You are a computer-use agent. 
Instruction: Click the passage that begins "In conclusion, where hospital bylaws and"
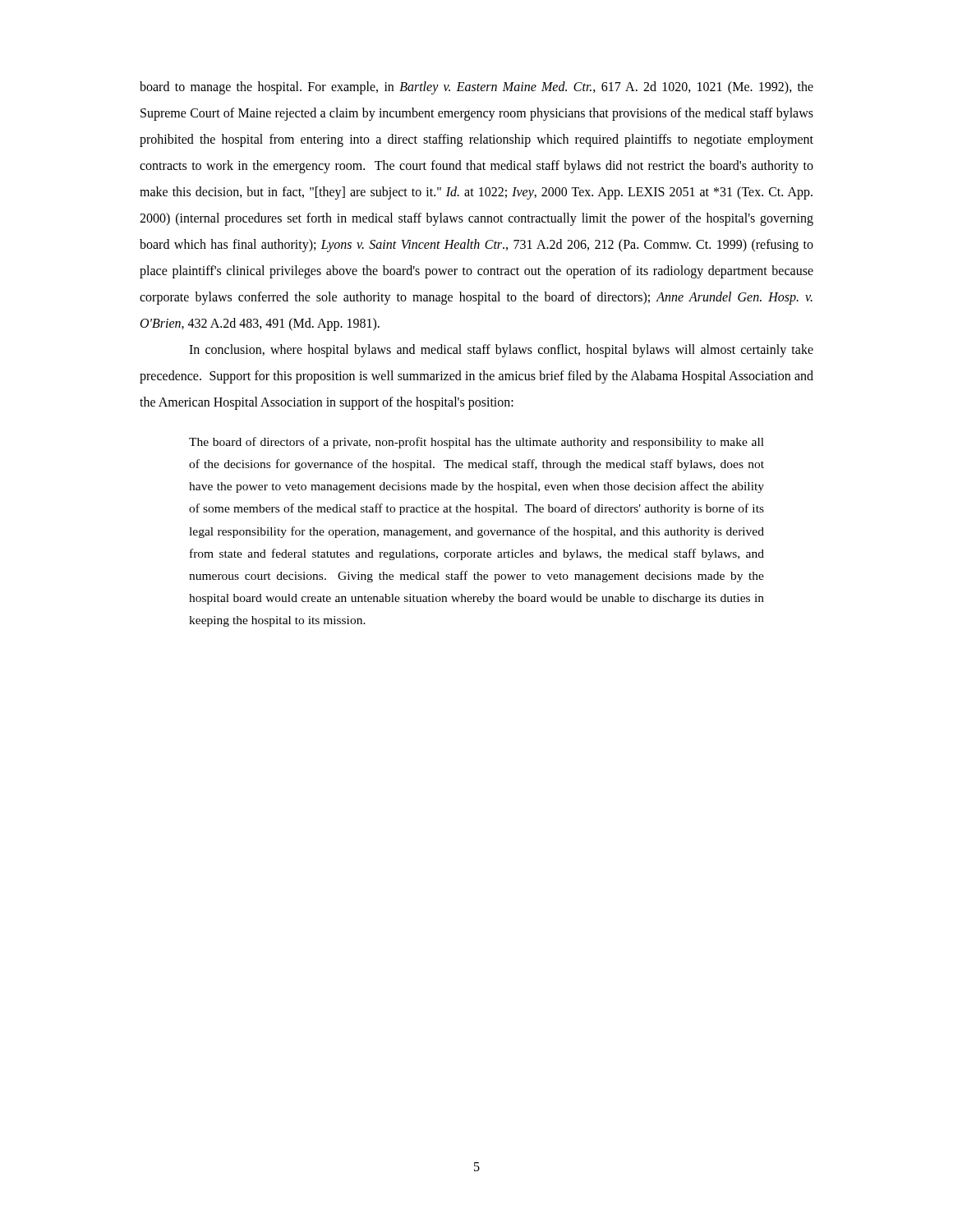476,376
